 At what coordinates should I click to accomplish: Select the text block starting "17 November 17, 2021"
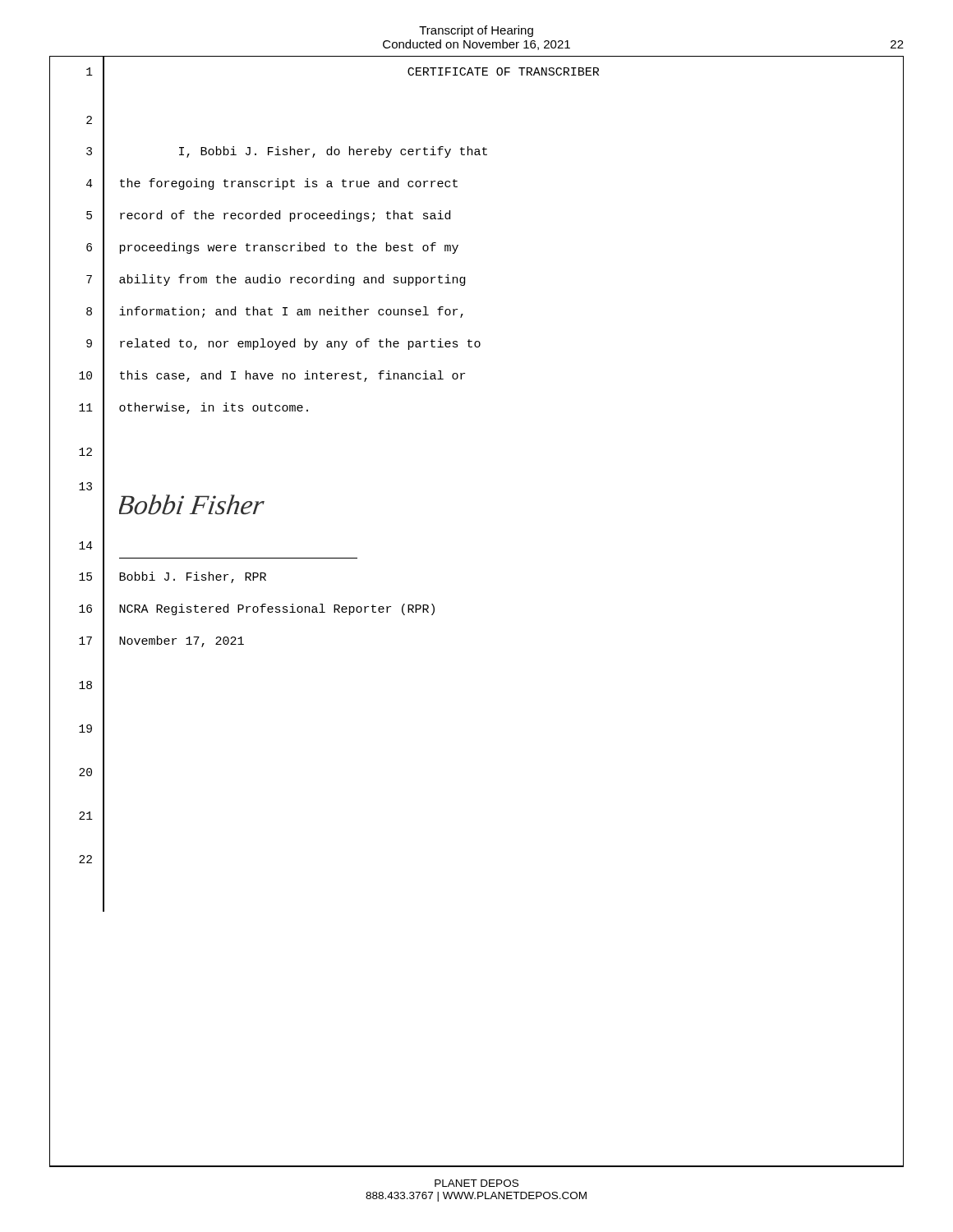[x=161, y=642]
